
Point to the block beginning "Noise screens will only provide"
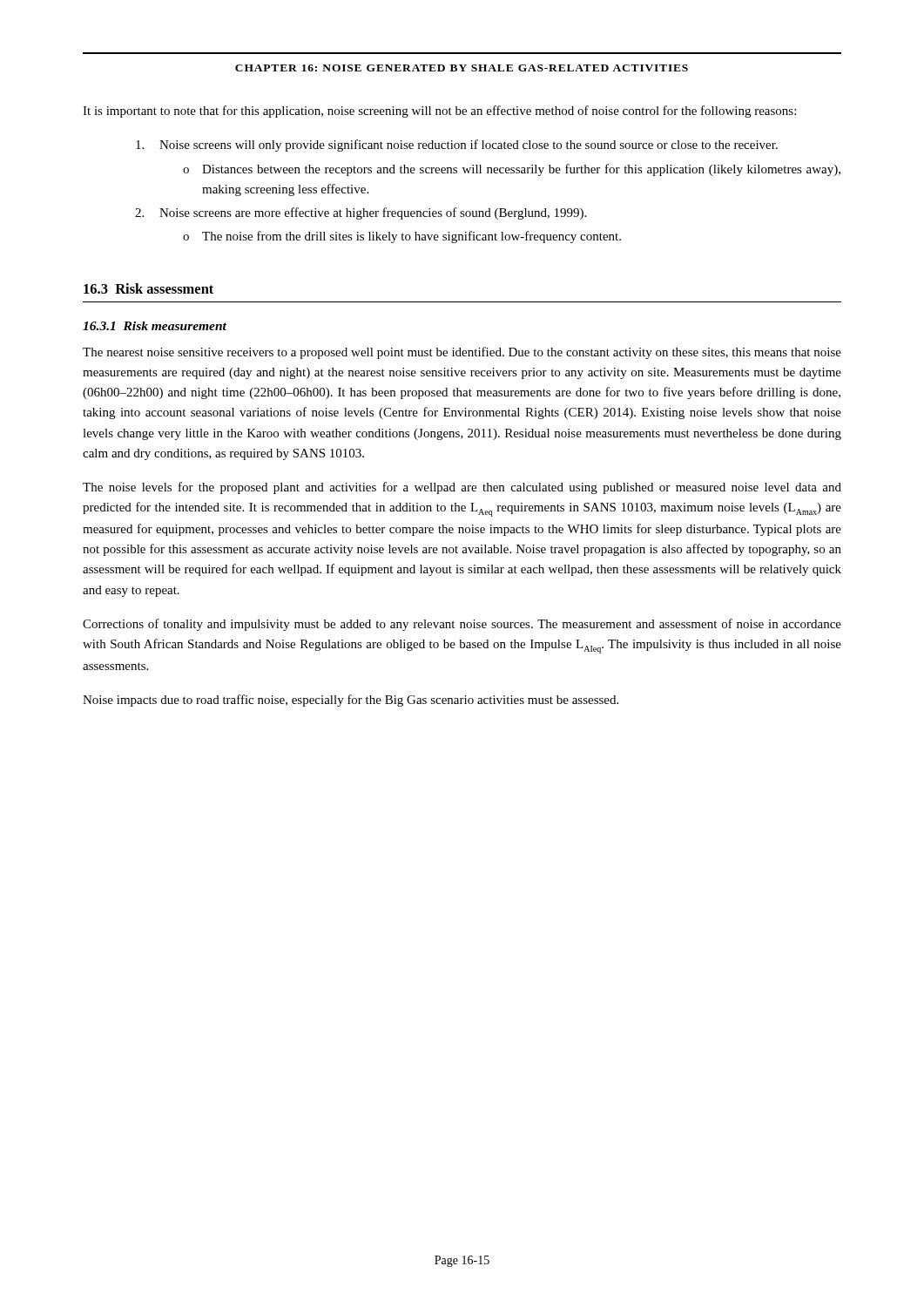[x=457, y=145]
